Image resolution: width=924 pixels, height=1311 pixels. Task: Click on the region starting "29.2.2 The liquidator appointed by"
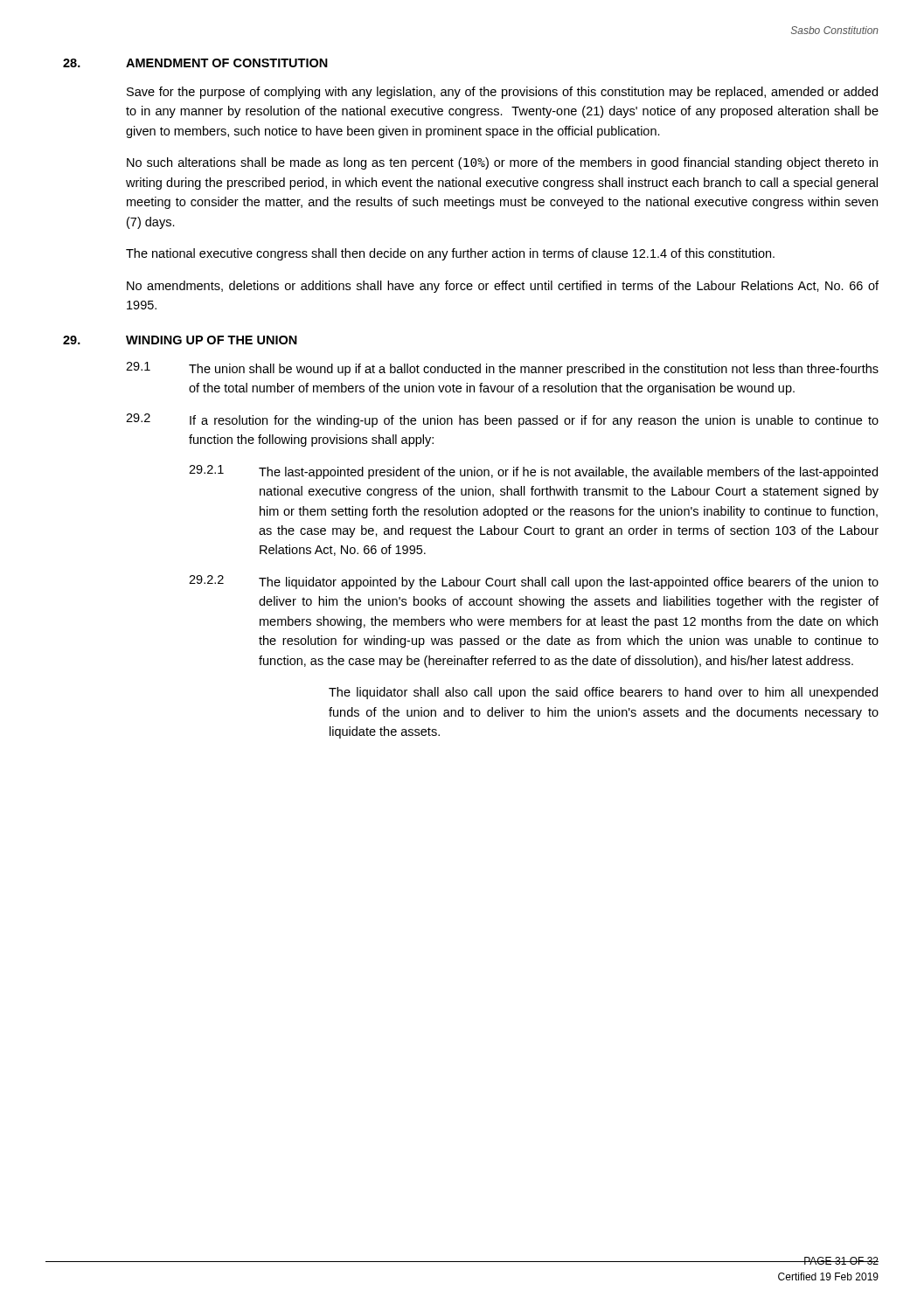point(534,657)
